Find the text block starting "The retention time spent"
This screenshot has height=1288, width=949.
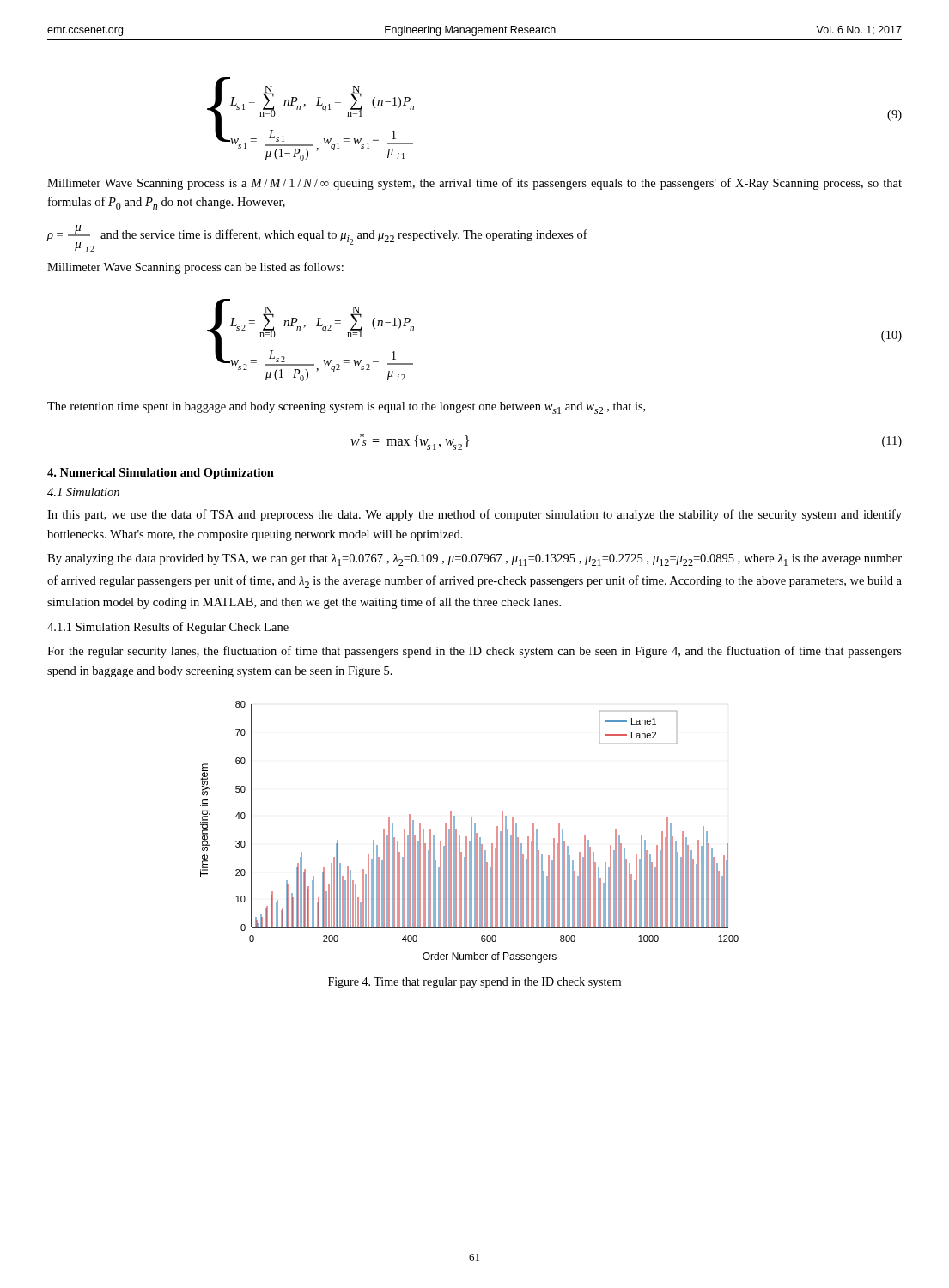tap(347, 407)
